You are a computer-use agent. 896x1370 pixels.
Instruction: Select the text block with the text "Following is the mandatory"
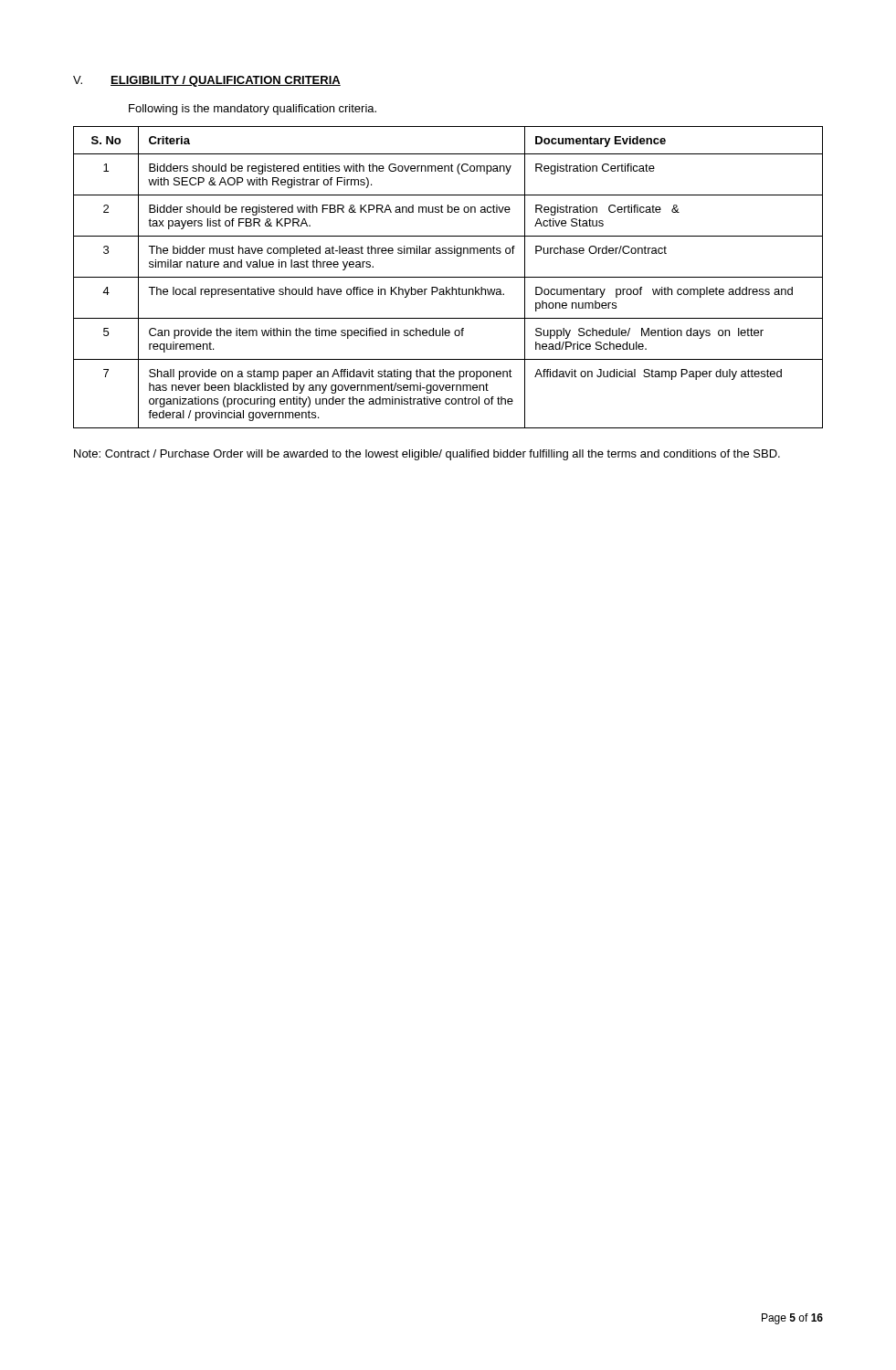pos(253,108)
